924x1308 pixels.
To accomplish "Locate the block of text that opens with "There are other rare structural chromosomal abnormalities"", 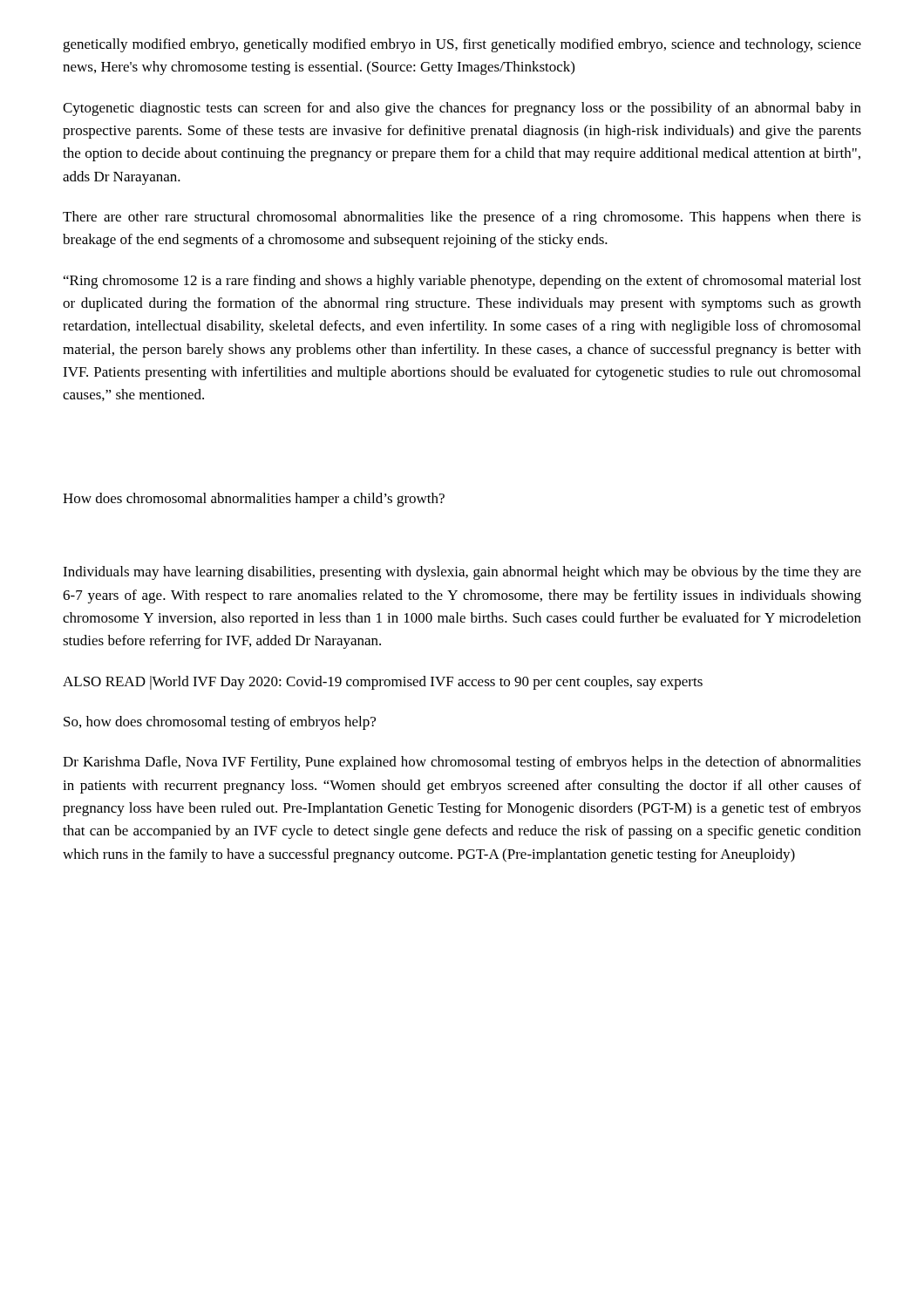I will 462,228.
